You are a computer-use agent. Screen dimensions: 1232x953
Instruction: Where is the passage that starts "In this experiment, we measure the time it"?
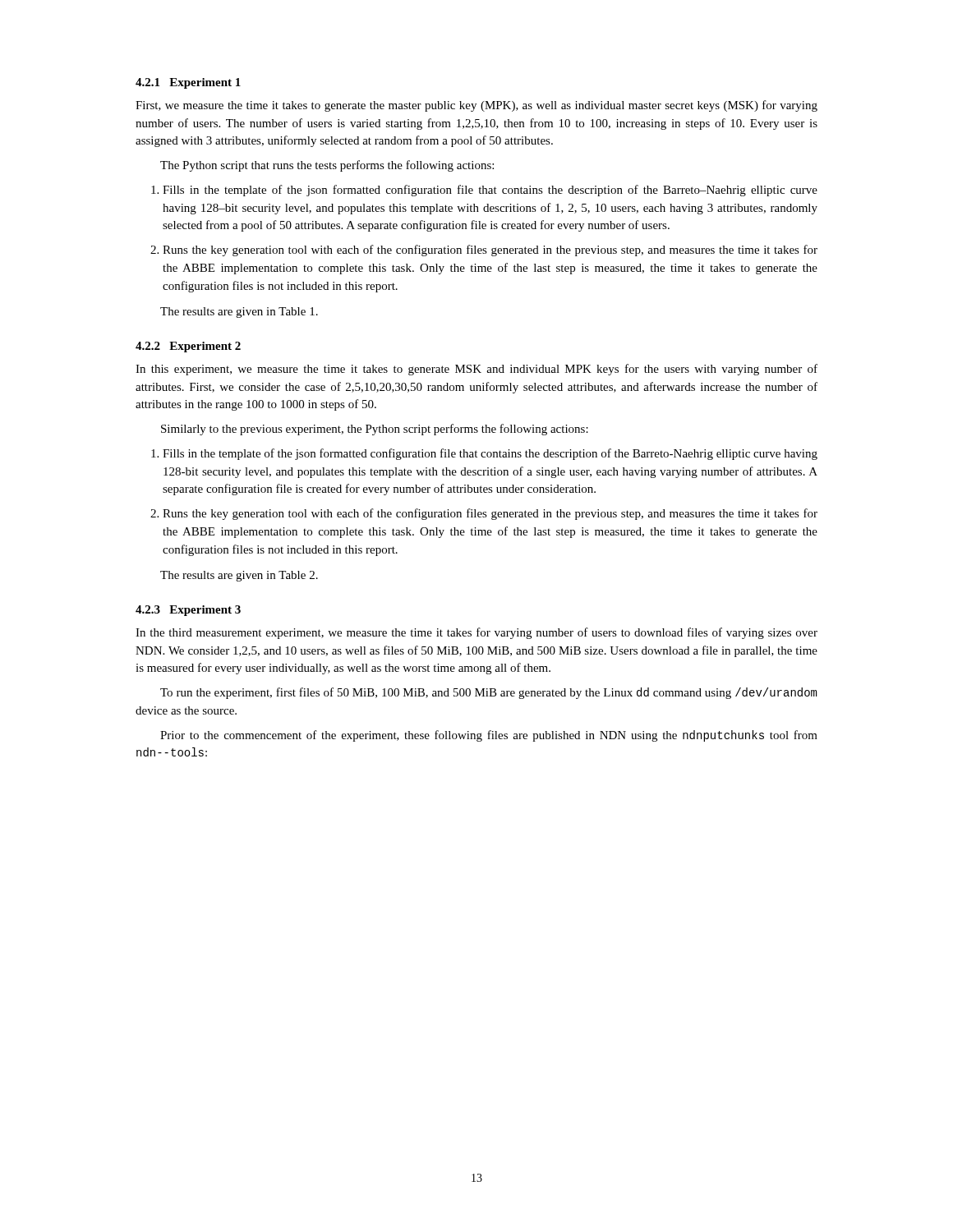coord(476,386)
